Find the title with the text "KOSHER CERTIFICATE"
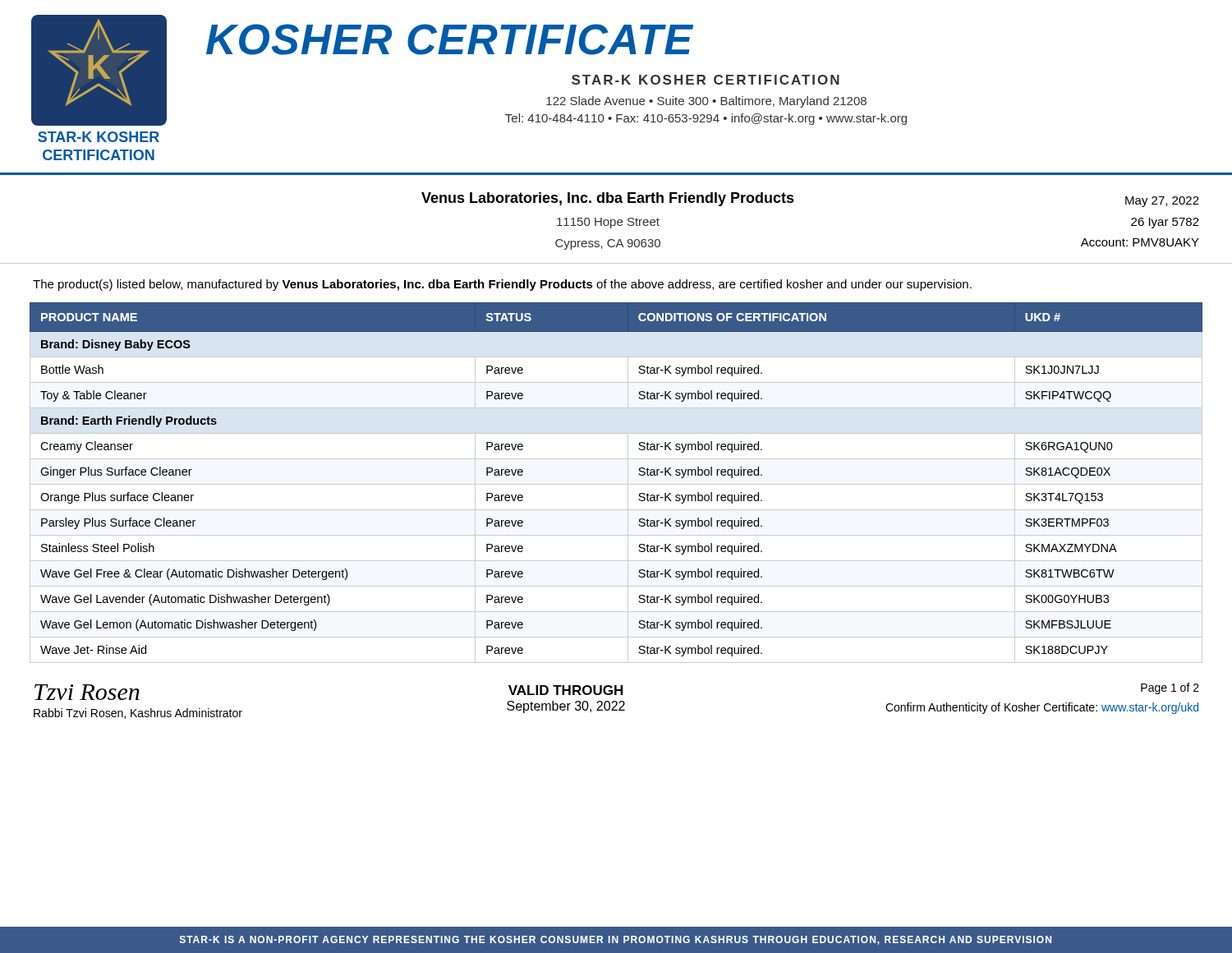The width and height of the screenshot is (1232, 953). 449,39
